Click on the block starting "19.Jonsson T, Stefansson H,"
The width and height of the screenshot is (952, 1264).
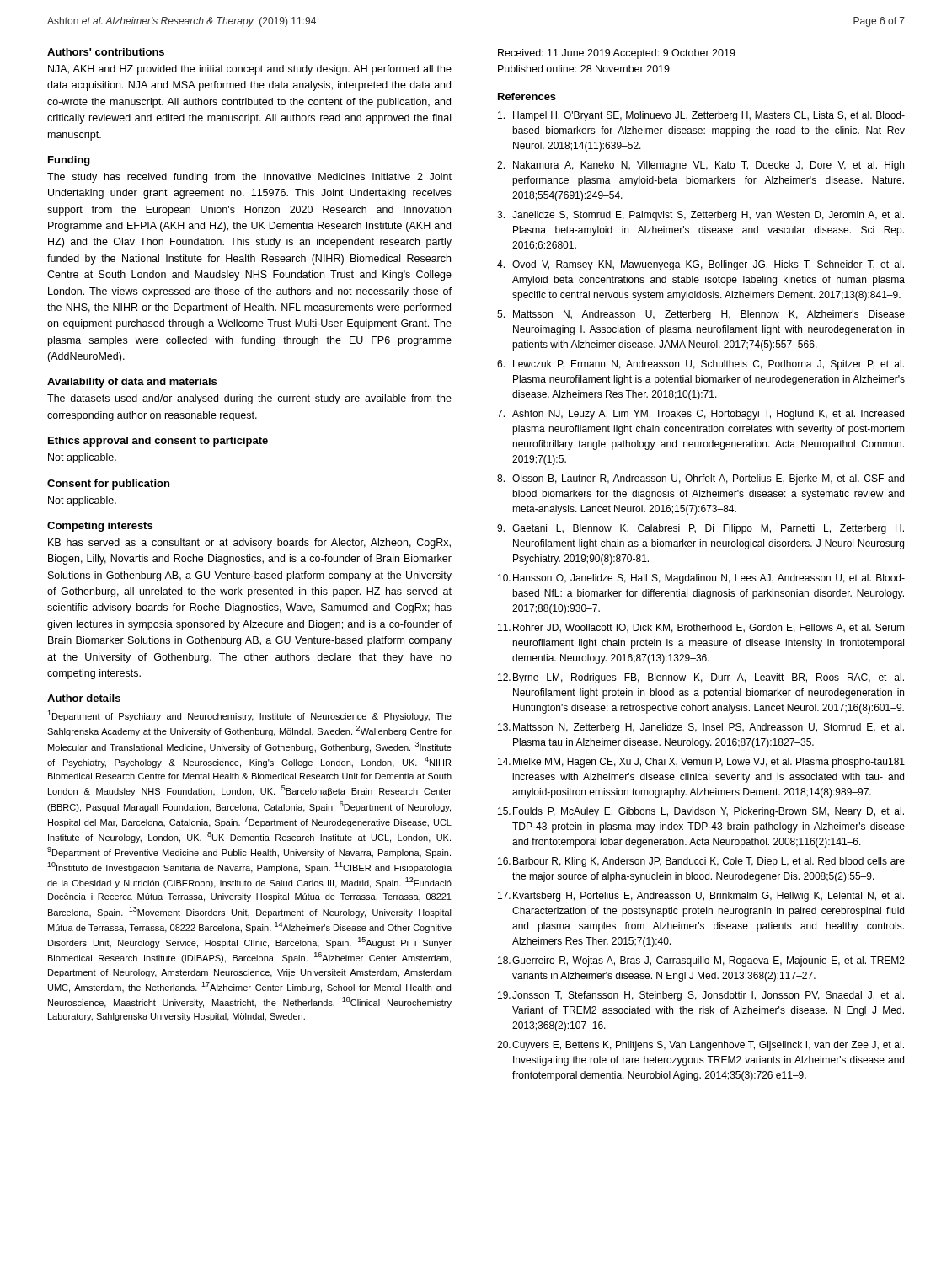(701, 1010)
